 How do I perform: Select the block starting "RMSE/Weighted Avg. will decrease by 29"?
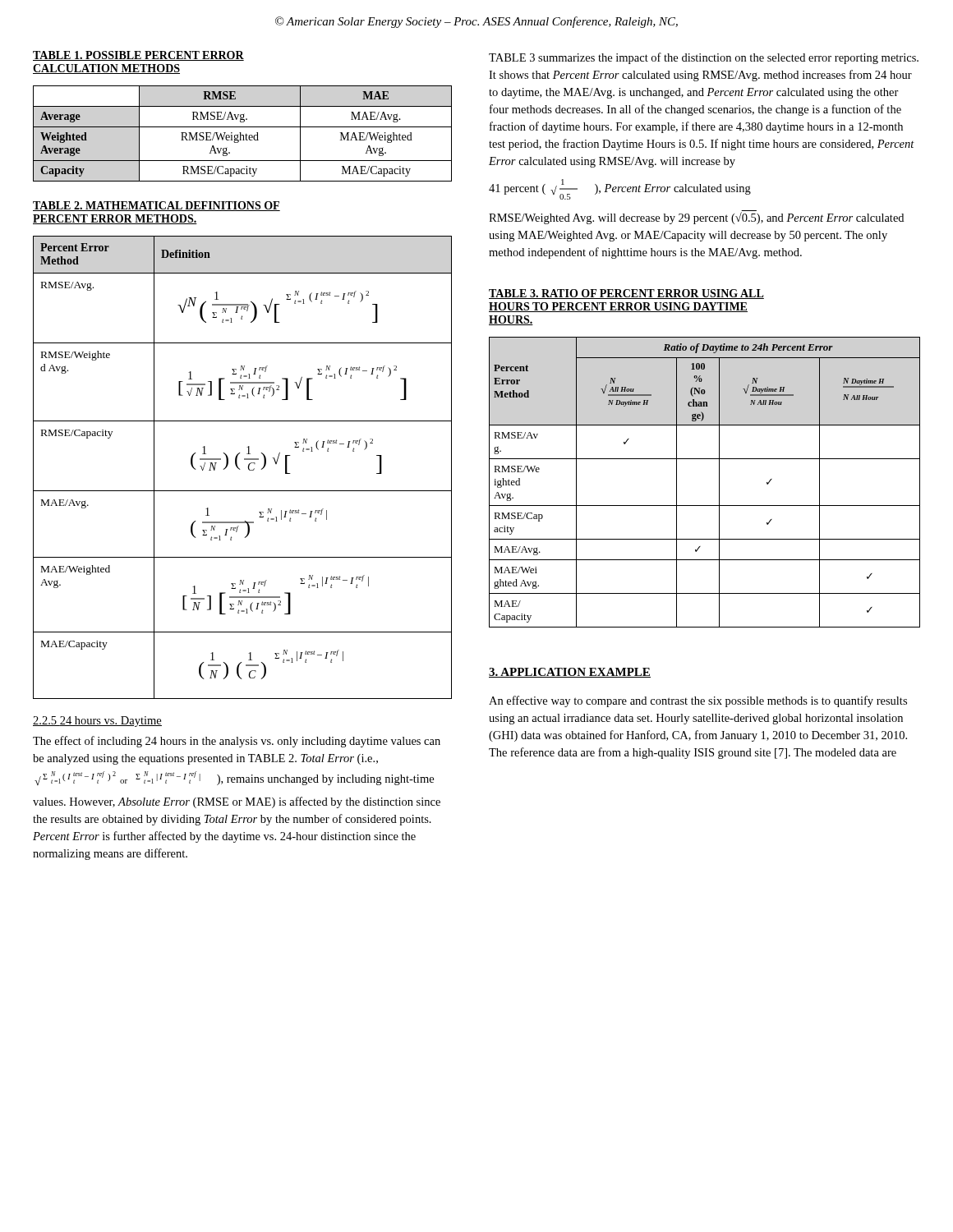coord(697,235)
